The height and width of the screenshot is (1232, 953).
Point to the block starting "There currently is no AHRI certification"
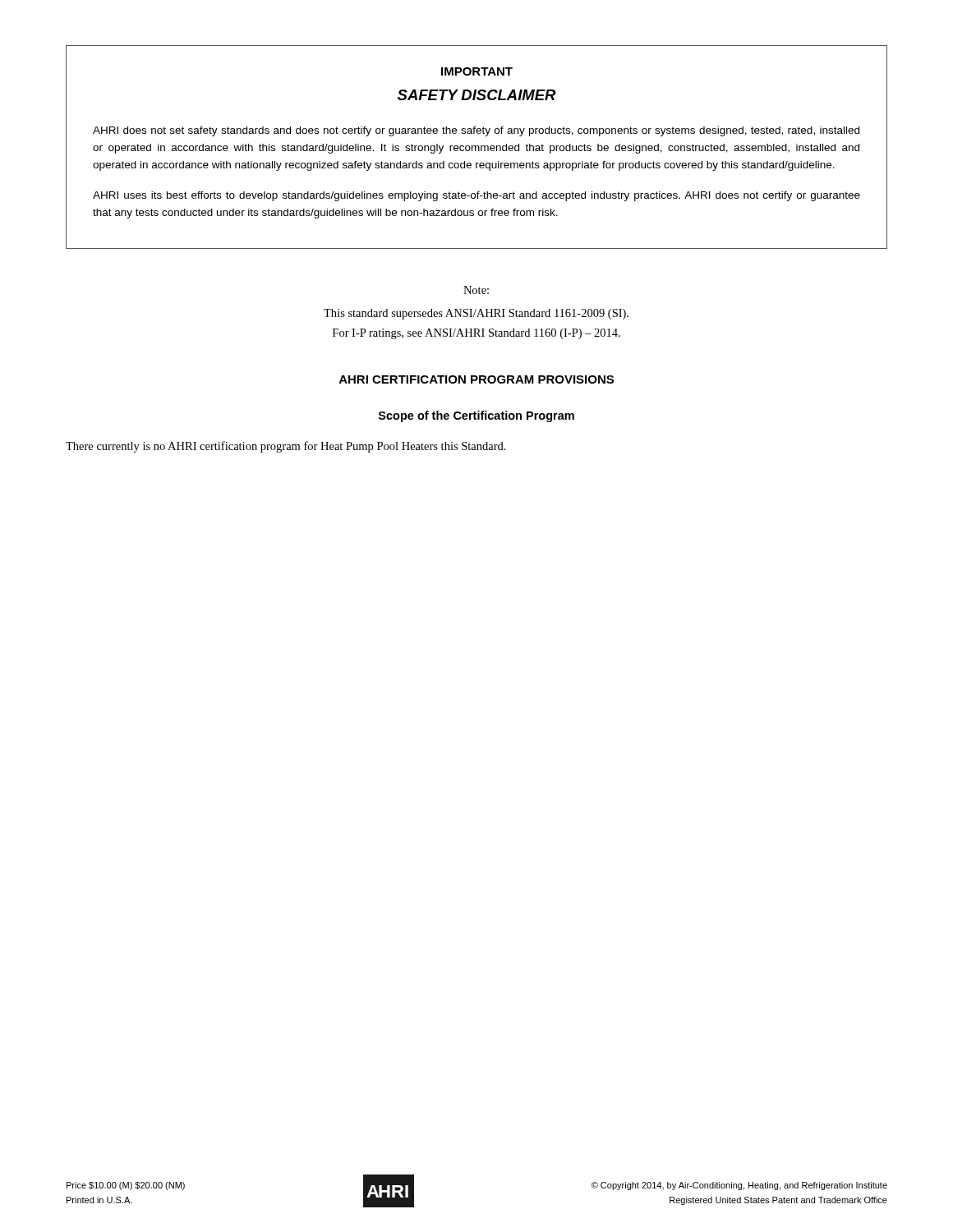286,446
